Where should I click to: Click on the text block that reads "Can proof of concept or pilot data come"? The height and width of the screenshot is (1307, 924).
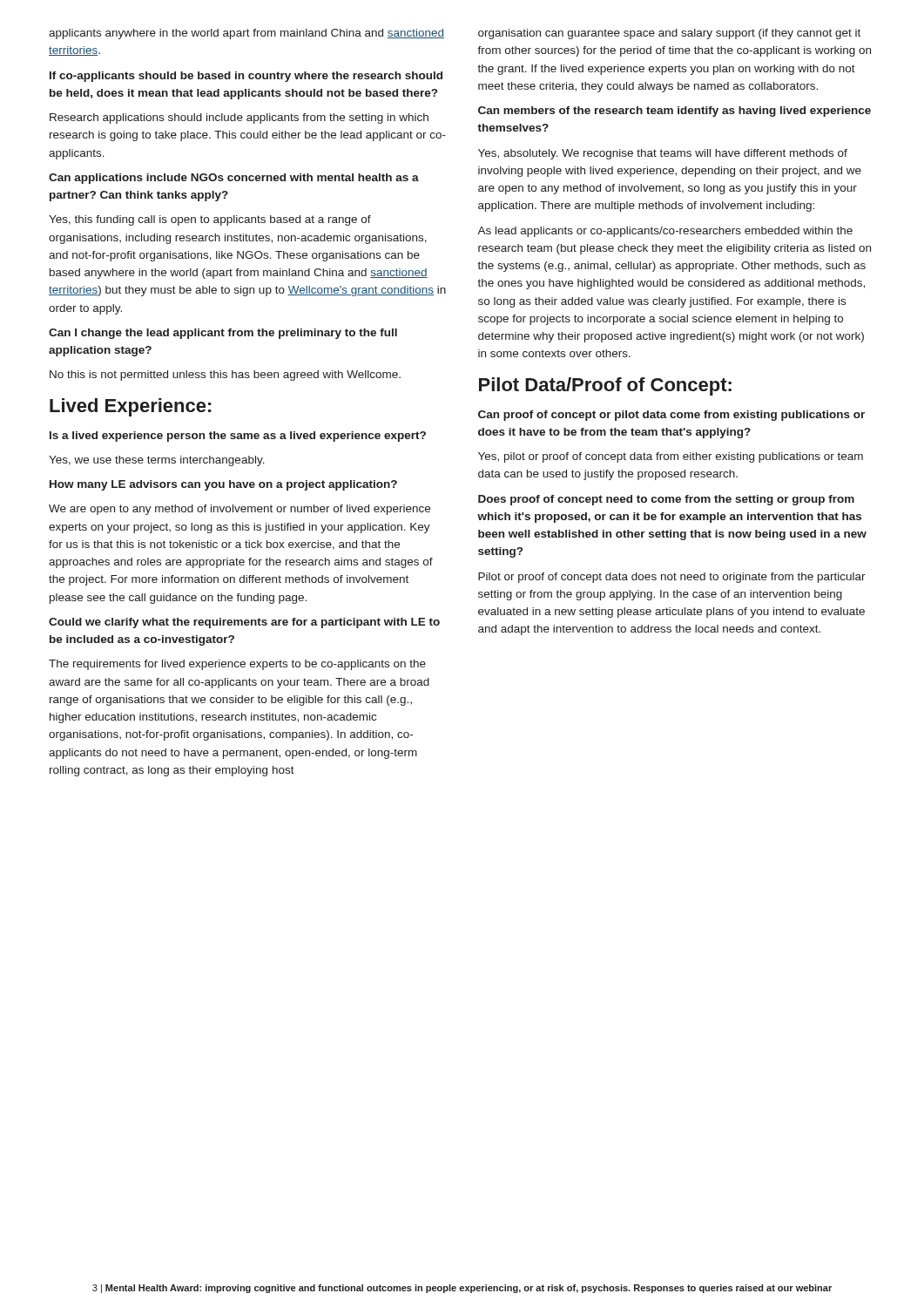coord(676,423)
